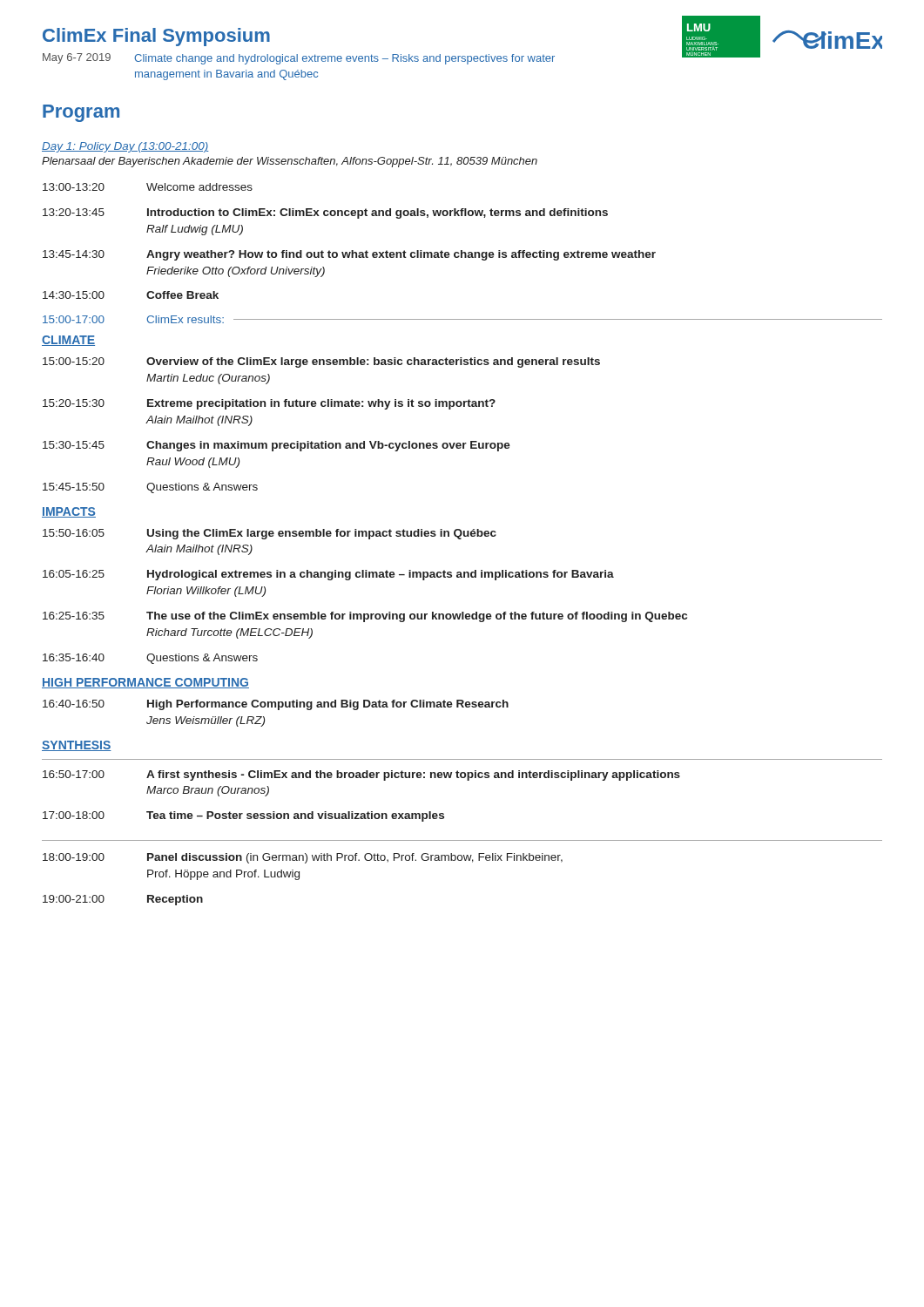Point to the block beginning "15:20-15:30 Extreme precipitation in future climate: why is"
The image size is (924, 1307).
462,412
